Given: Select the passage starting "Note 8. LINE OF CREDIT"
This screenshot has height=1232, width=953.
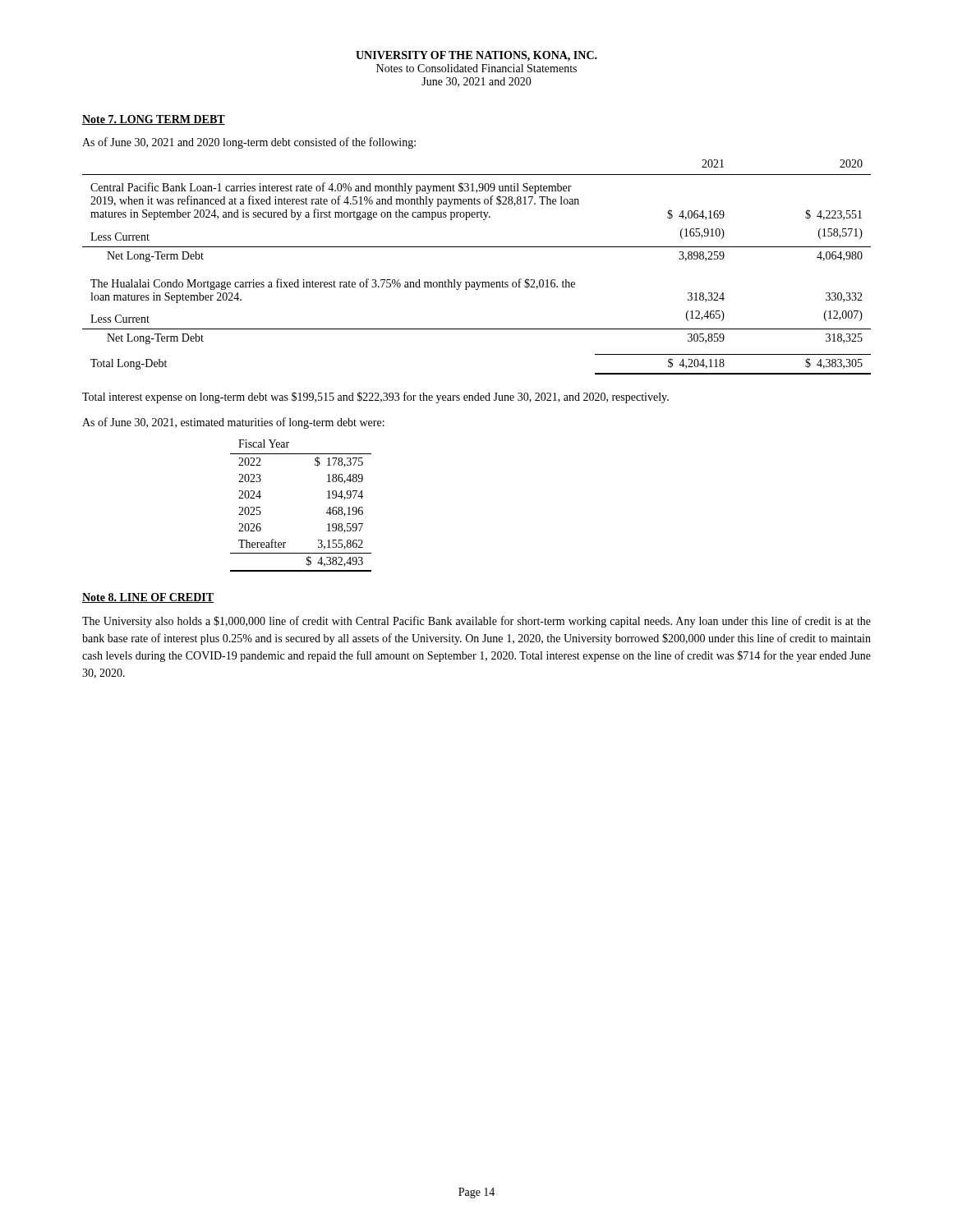Looking at the screenshot, I should [x=148, y=597].
